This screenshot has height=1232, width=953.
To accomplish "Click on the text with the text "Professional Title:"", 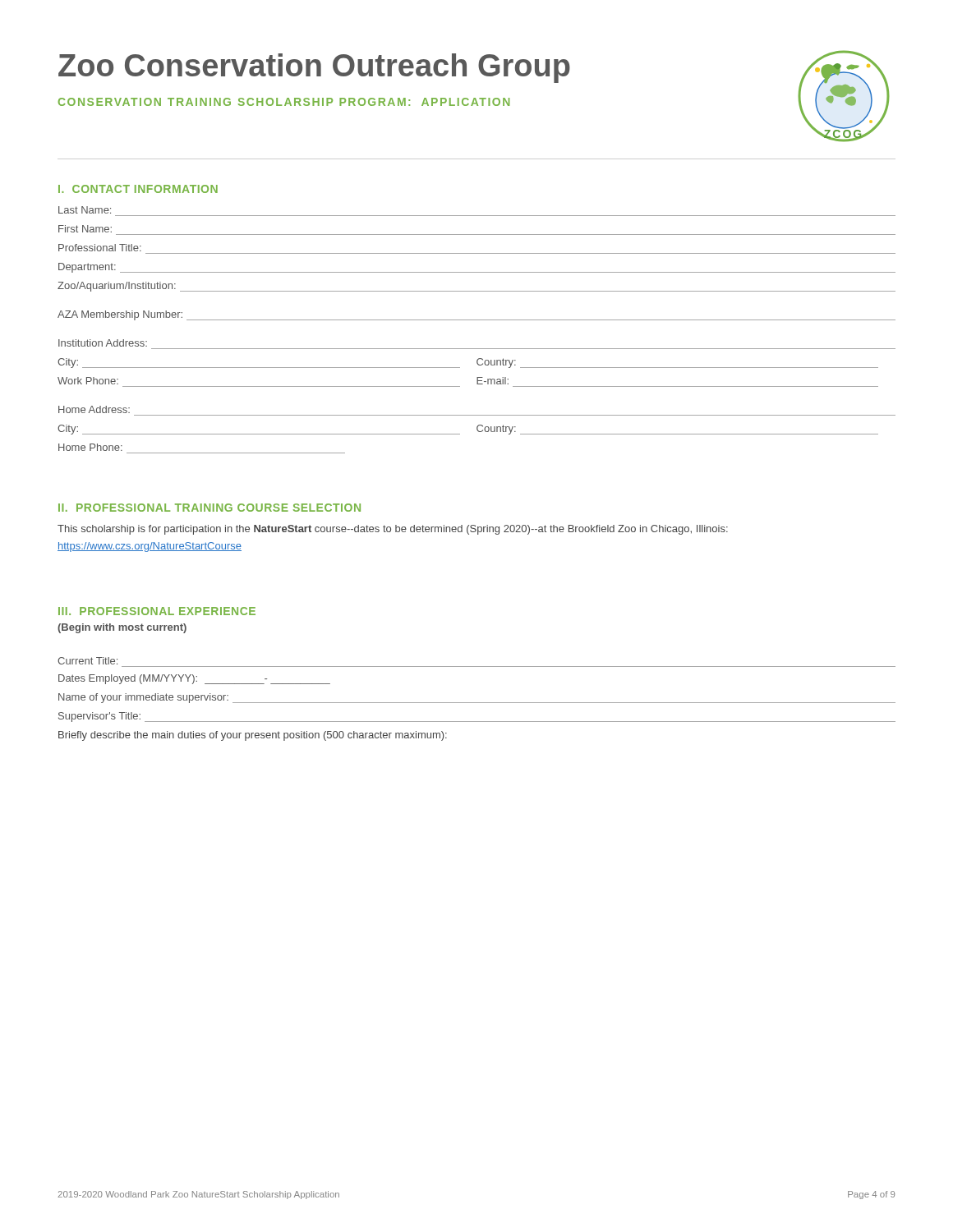I will 476,247.
